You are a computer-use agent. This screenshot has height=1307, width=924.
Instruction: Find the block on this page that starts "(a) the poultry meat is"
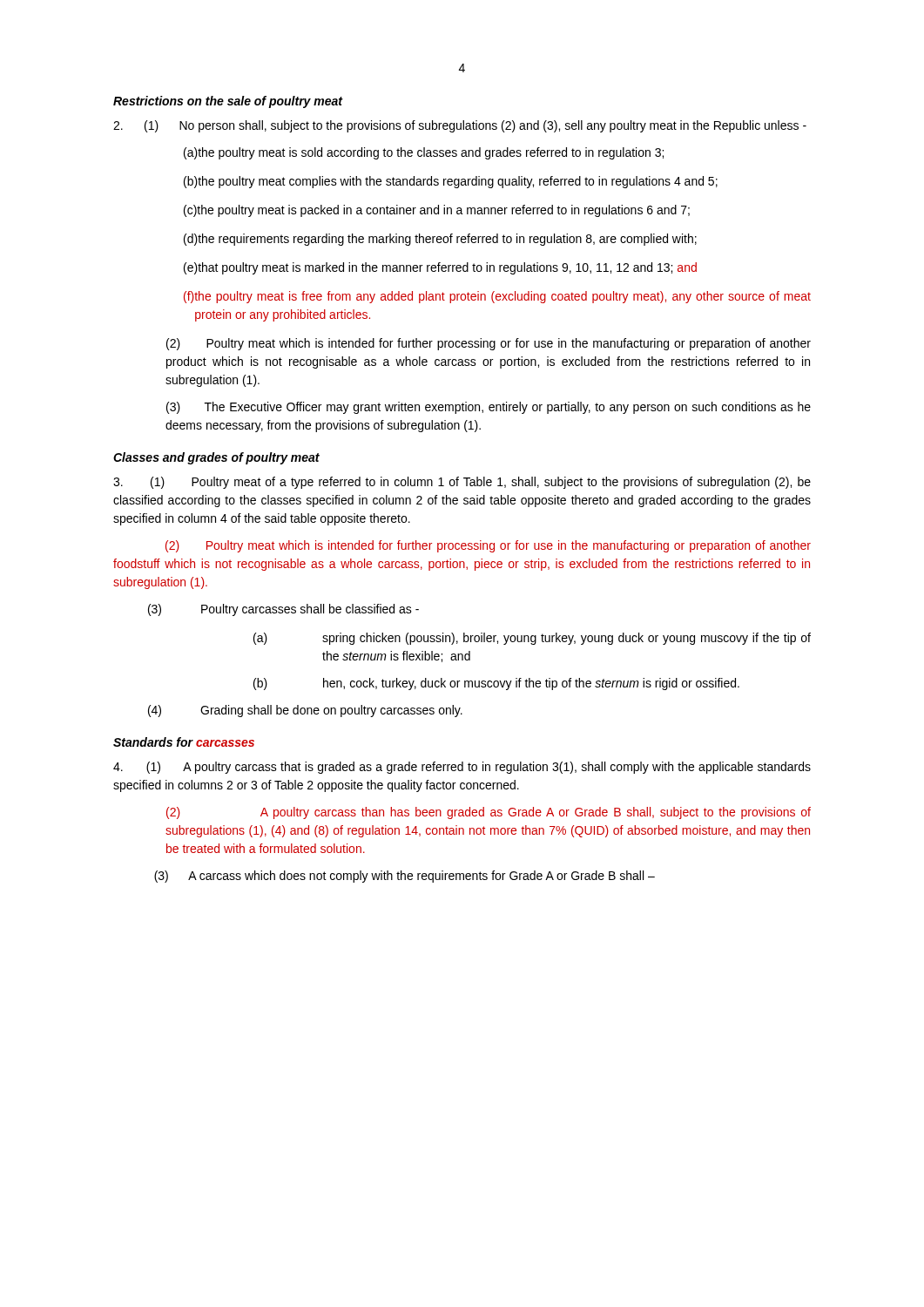tap(462, 153)
